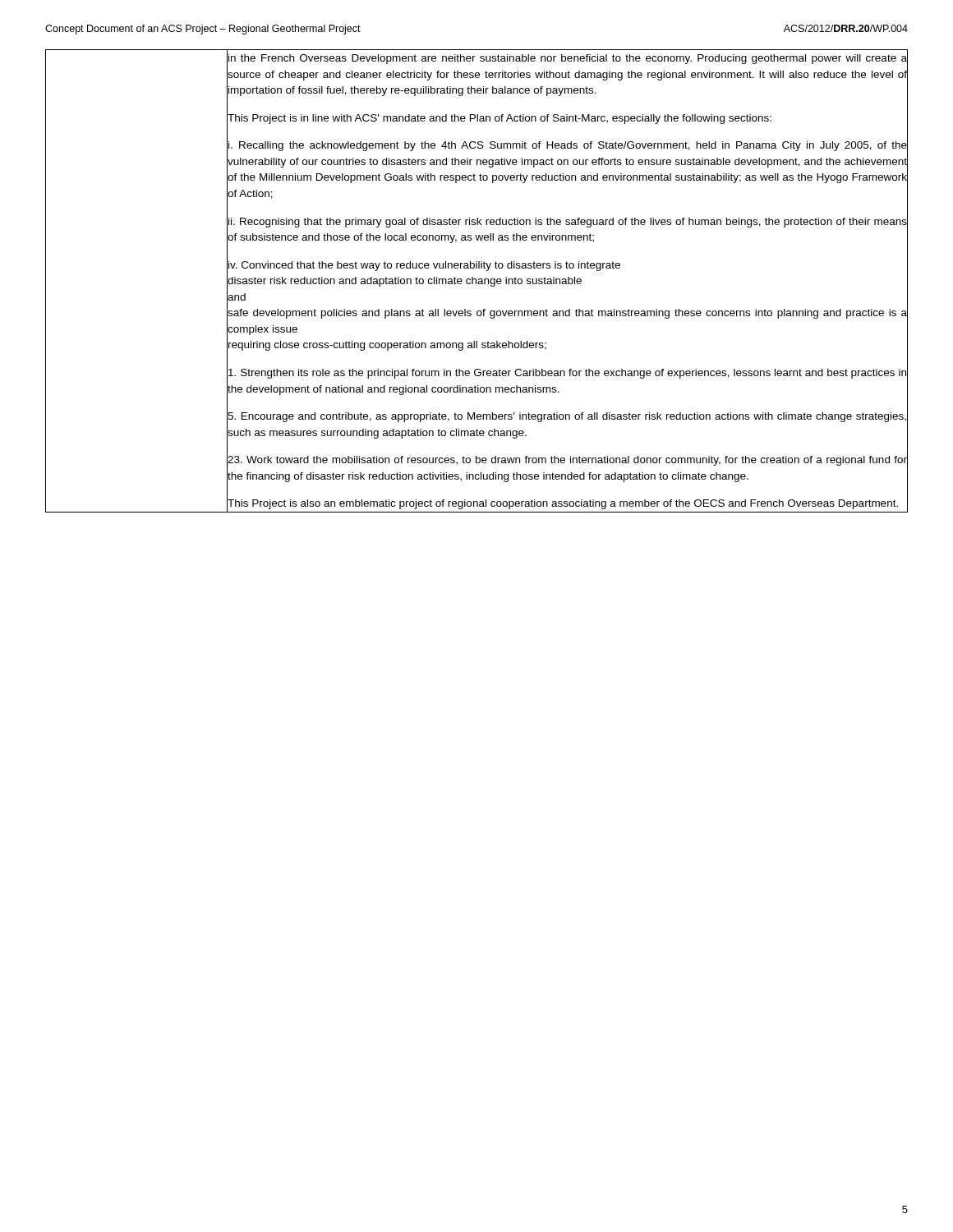The width and height of the screenshot is (953, 1232).
Task: Select the list item containing "Strengthen its role as the"
Action: (567, 381)
